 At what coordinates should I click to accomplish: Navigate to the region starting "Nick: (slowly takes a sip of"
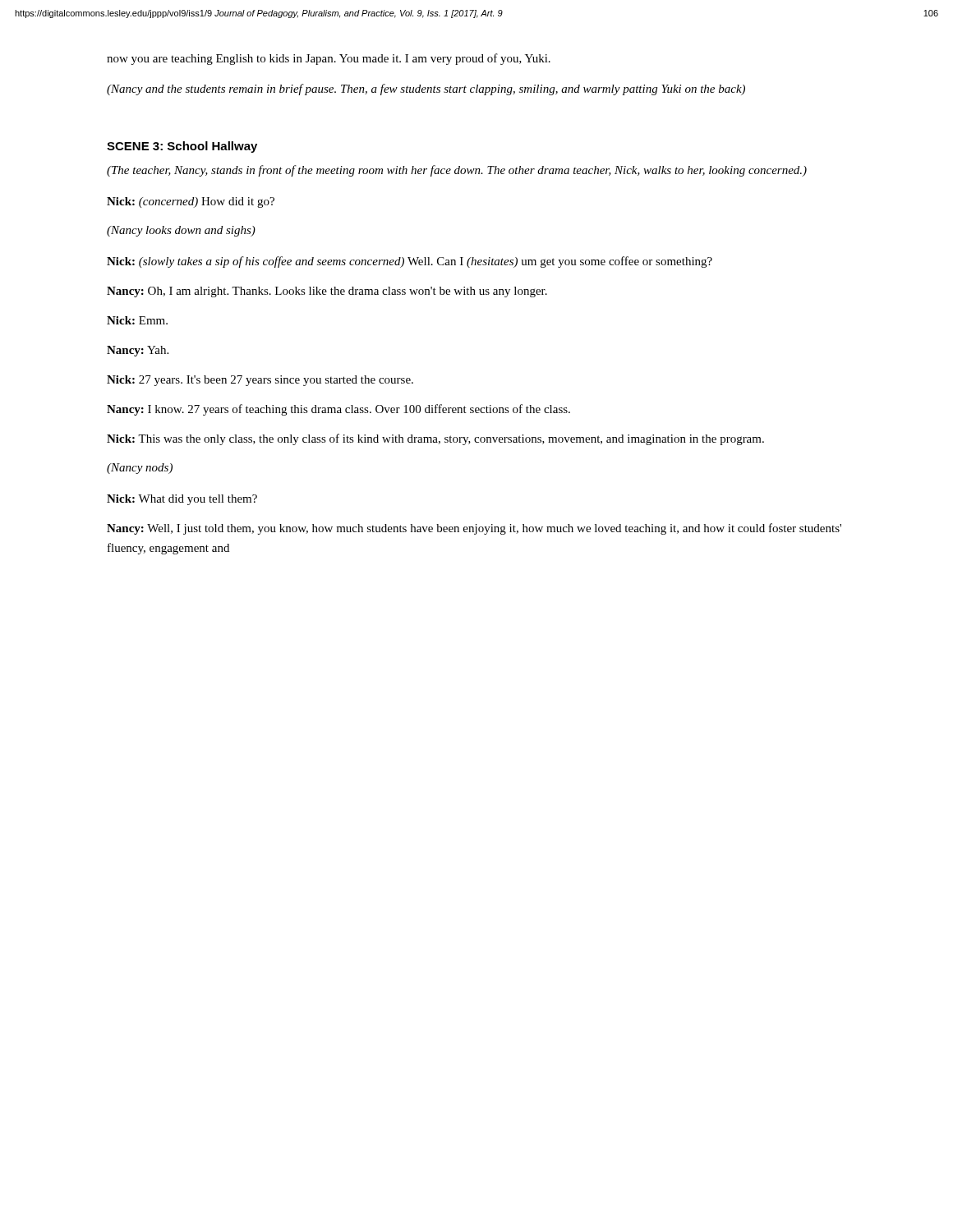410,261
